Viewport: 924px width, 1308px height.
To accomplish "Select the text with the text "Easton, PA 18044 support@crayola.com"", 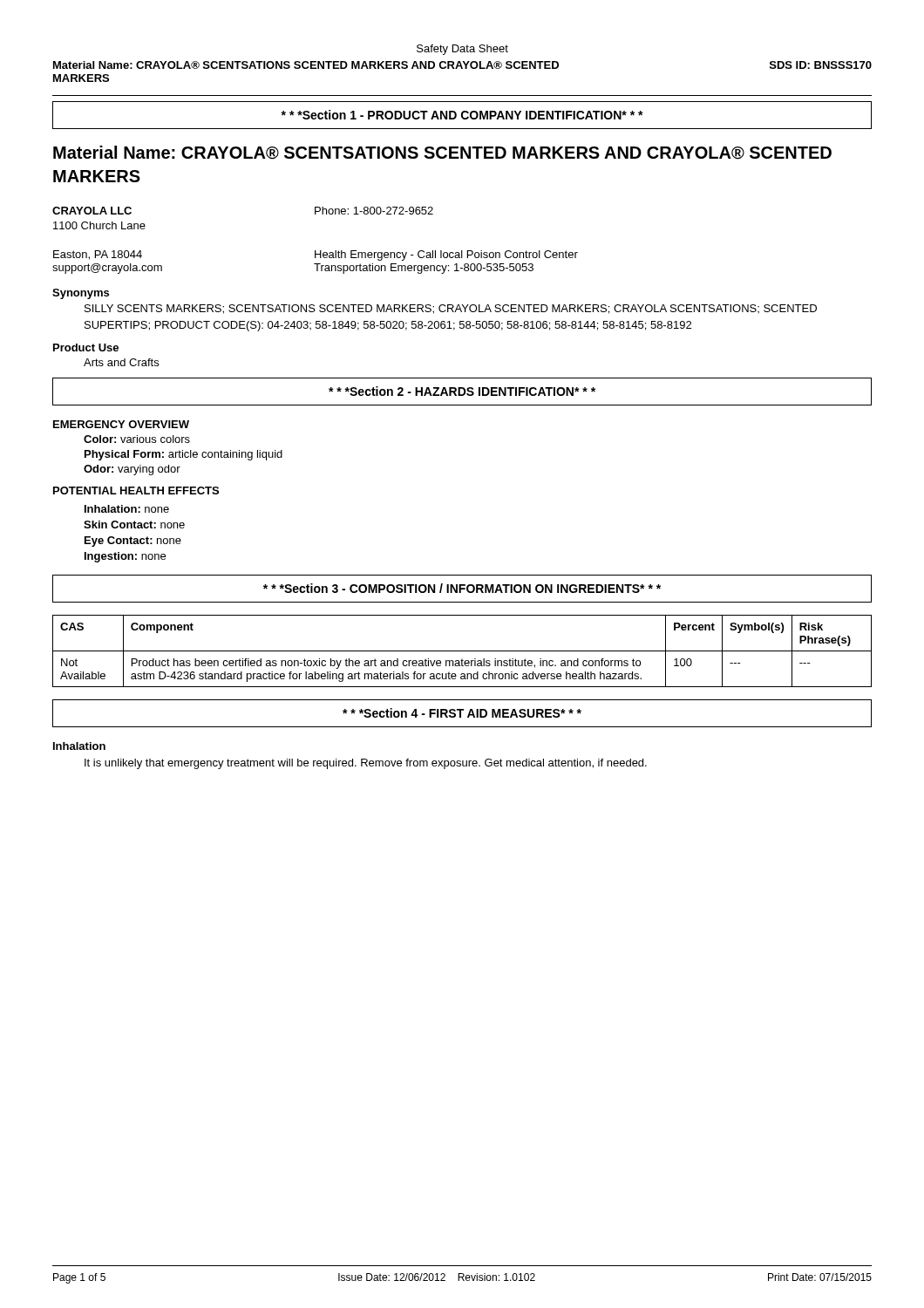I will [x=98, y=255].
